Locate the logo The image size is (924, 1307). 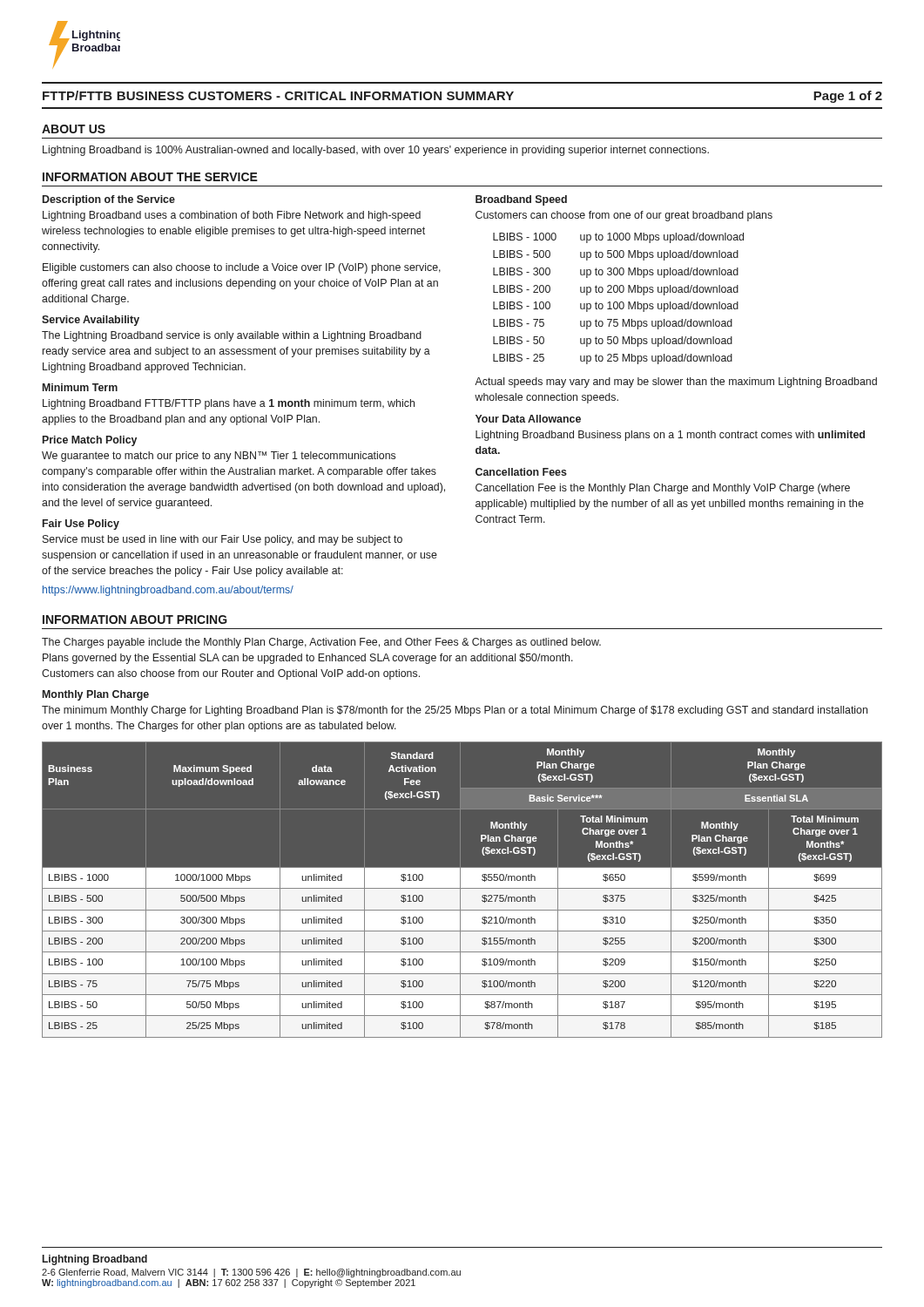(x=81, y=45)
